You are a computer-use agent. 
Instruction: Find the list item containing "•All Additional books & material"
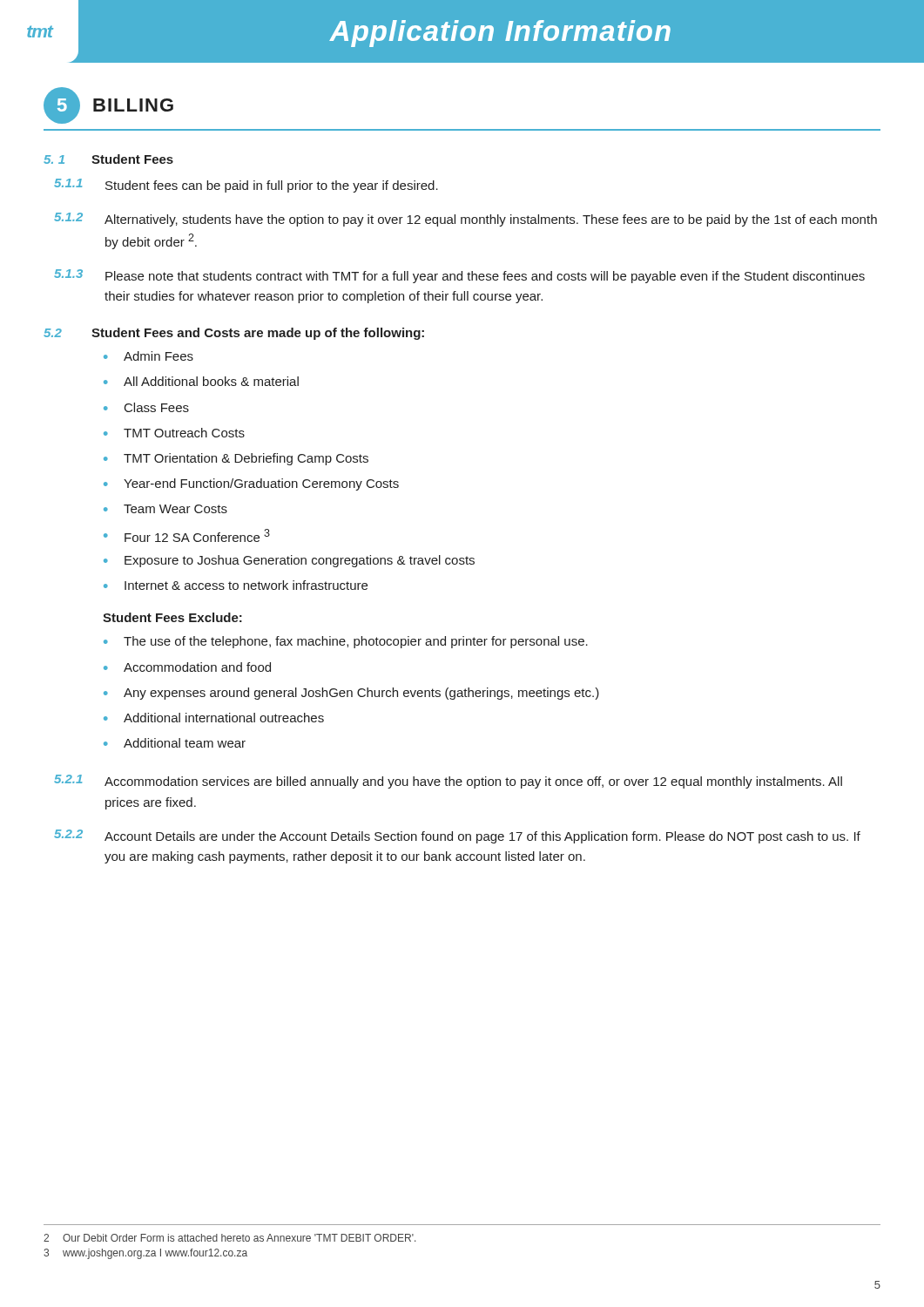pos(201,383)
